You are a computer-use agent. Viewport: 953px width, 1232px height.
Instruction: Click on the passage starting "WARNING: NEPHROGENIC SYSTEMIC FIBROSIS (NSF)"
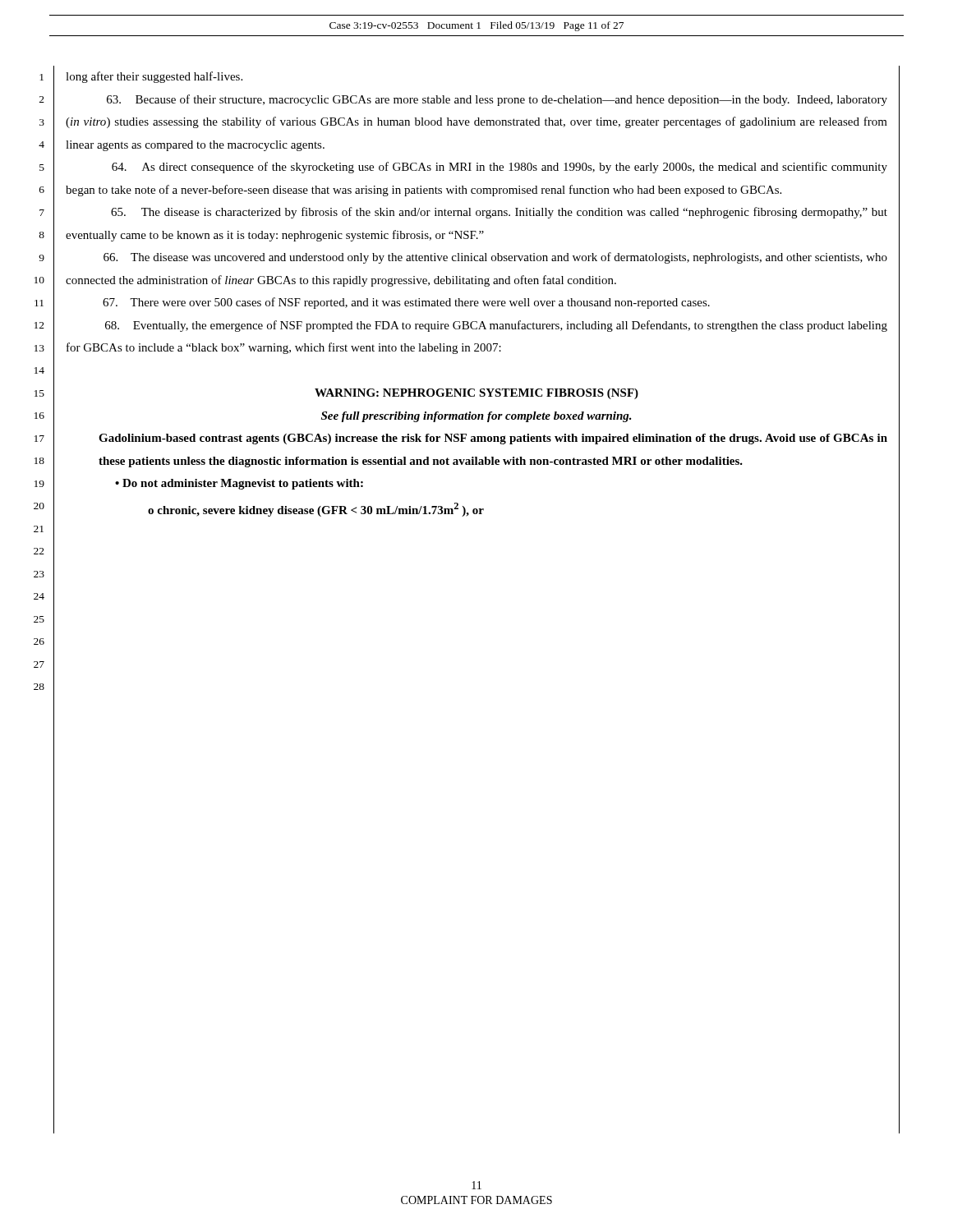pos(476,393)
